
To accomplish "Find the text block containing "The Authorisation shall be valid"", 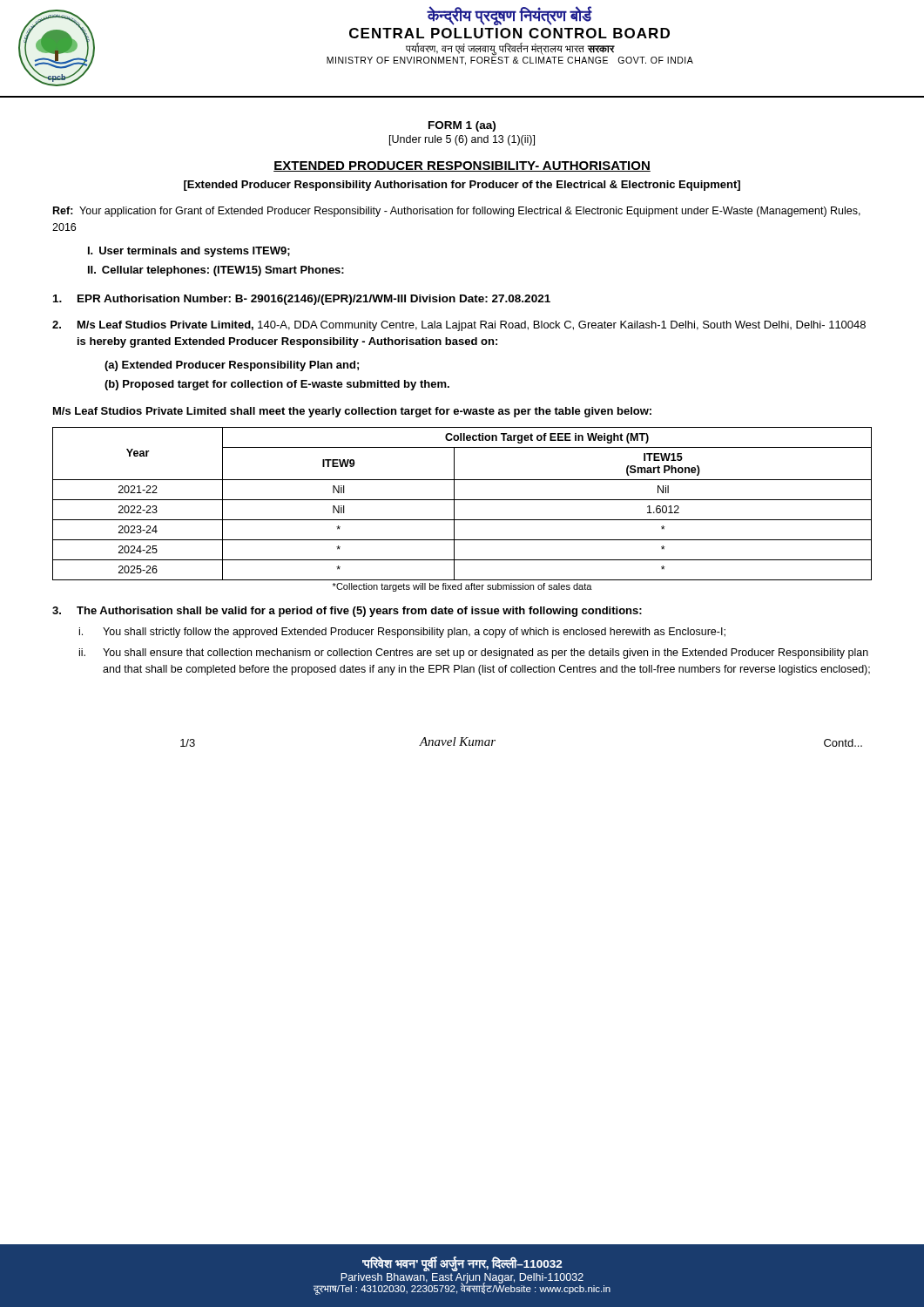I will click(347, 610).
